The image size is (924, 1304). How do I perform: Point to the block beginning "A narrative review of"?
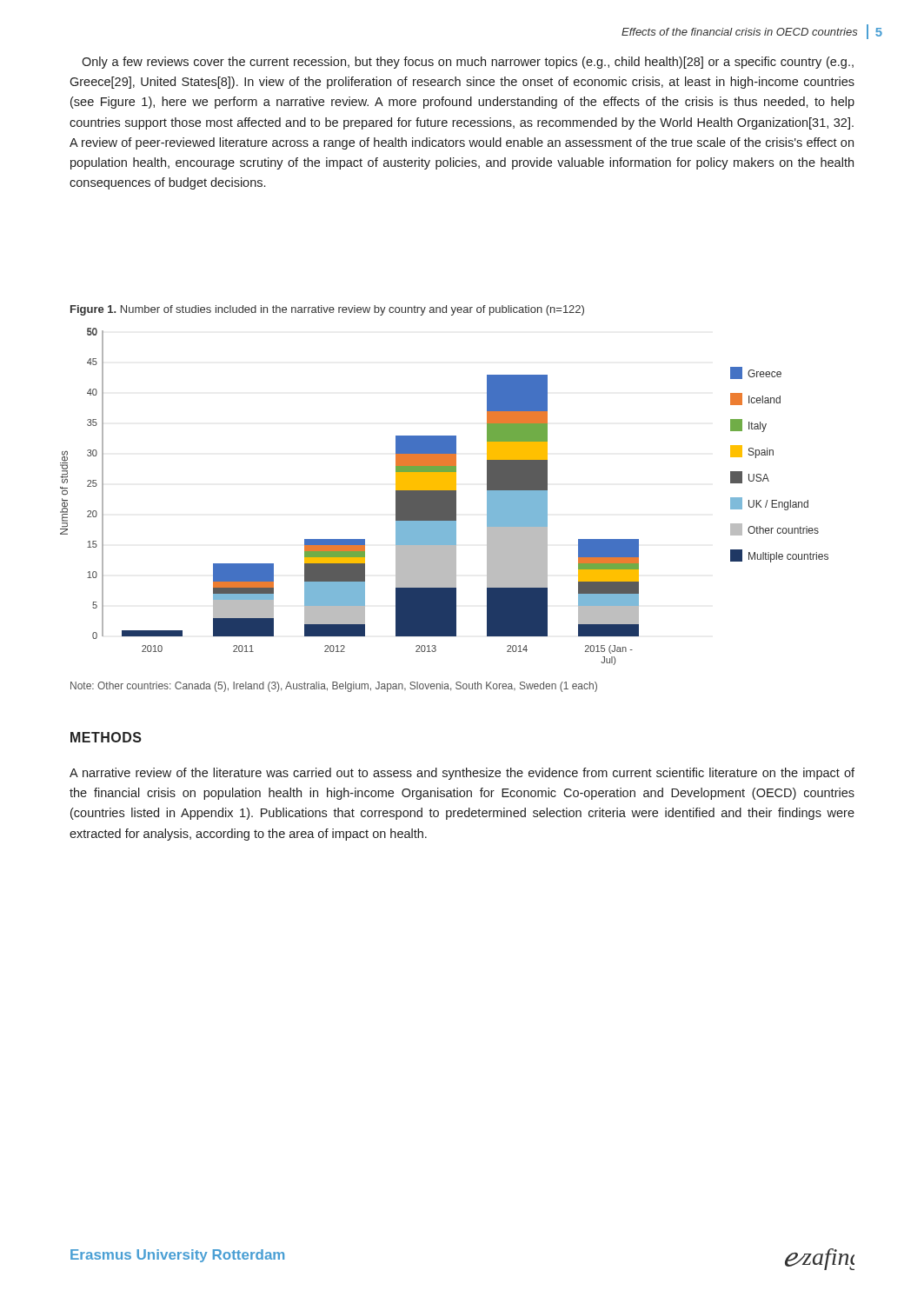click(462, 803)
